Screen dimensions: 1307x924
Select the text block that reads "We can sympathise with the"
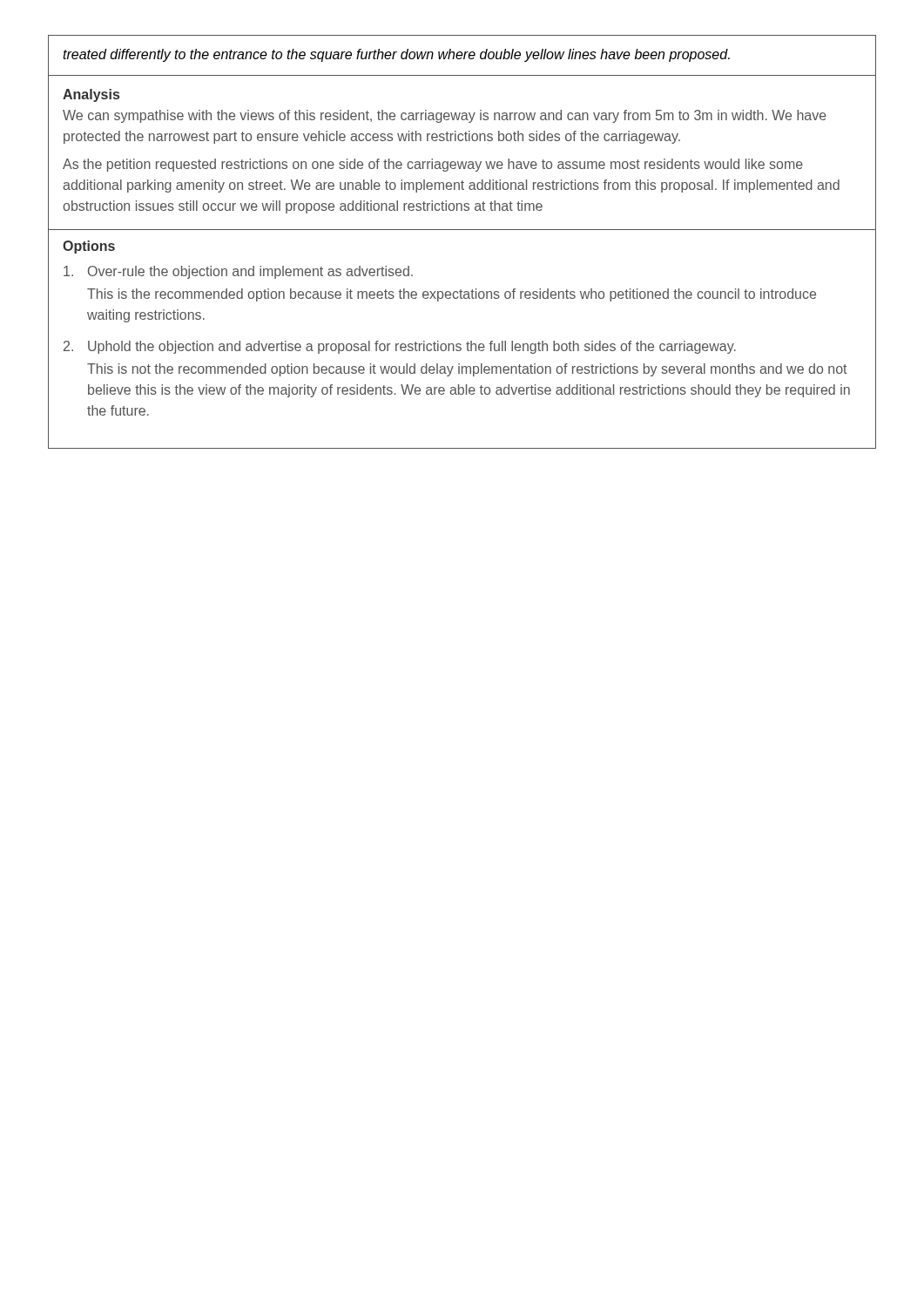[462, 161]
